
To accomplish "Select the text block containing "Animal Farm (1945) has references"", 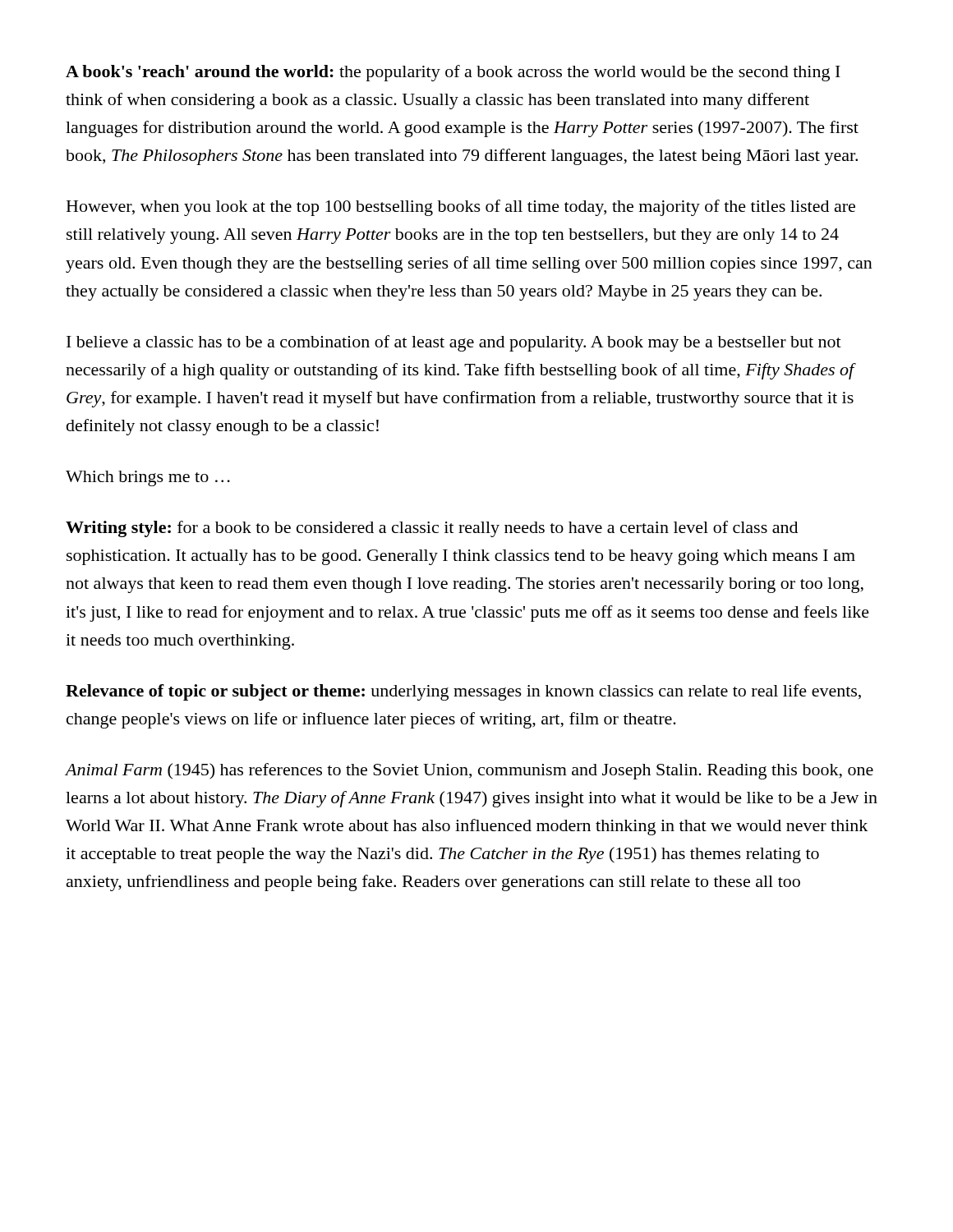I will tap(472, 825).
